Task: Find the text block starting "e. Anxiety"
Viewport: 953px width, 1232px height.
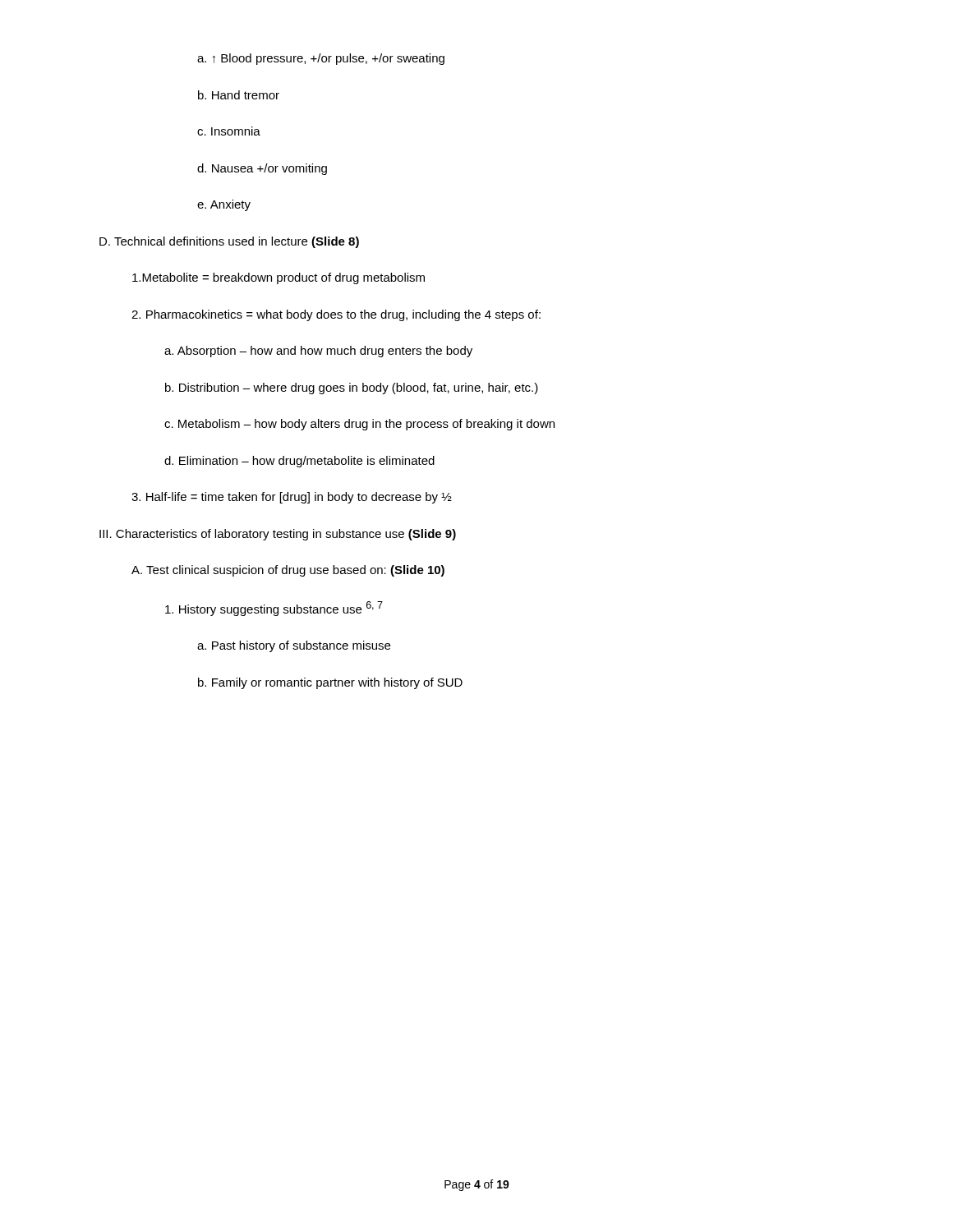Action: (x=224, y=204)
